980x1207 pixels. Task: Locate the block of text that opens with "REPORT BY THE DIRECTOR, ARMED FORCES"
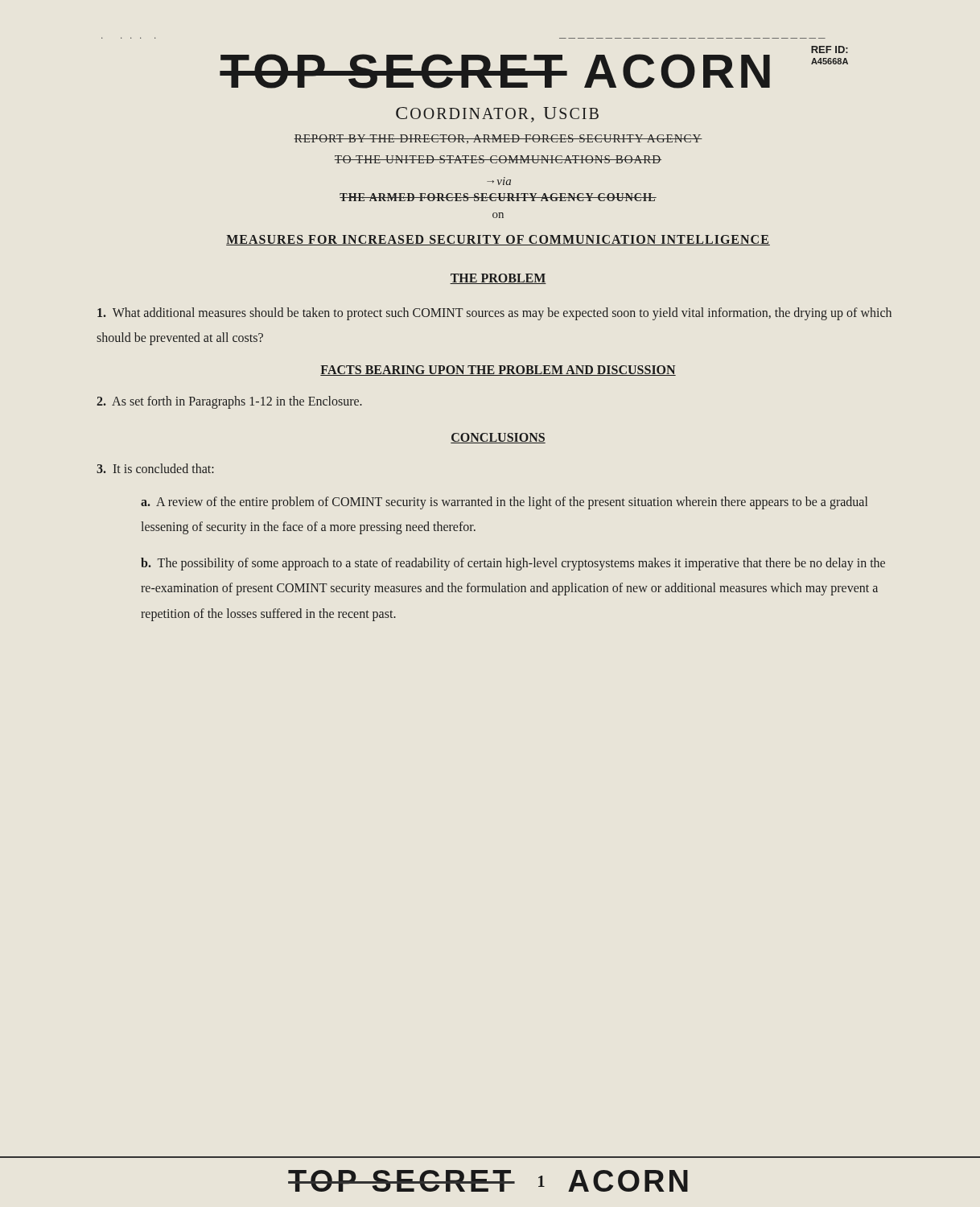click(498, 138)
